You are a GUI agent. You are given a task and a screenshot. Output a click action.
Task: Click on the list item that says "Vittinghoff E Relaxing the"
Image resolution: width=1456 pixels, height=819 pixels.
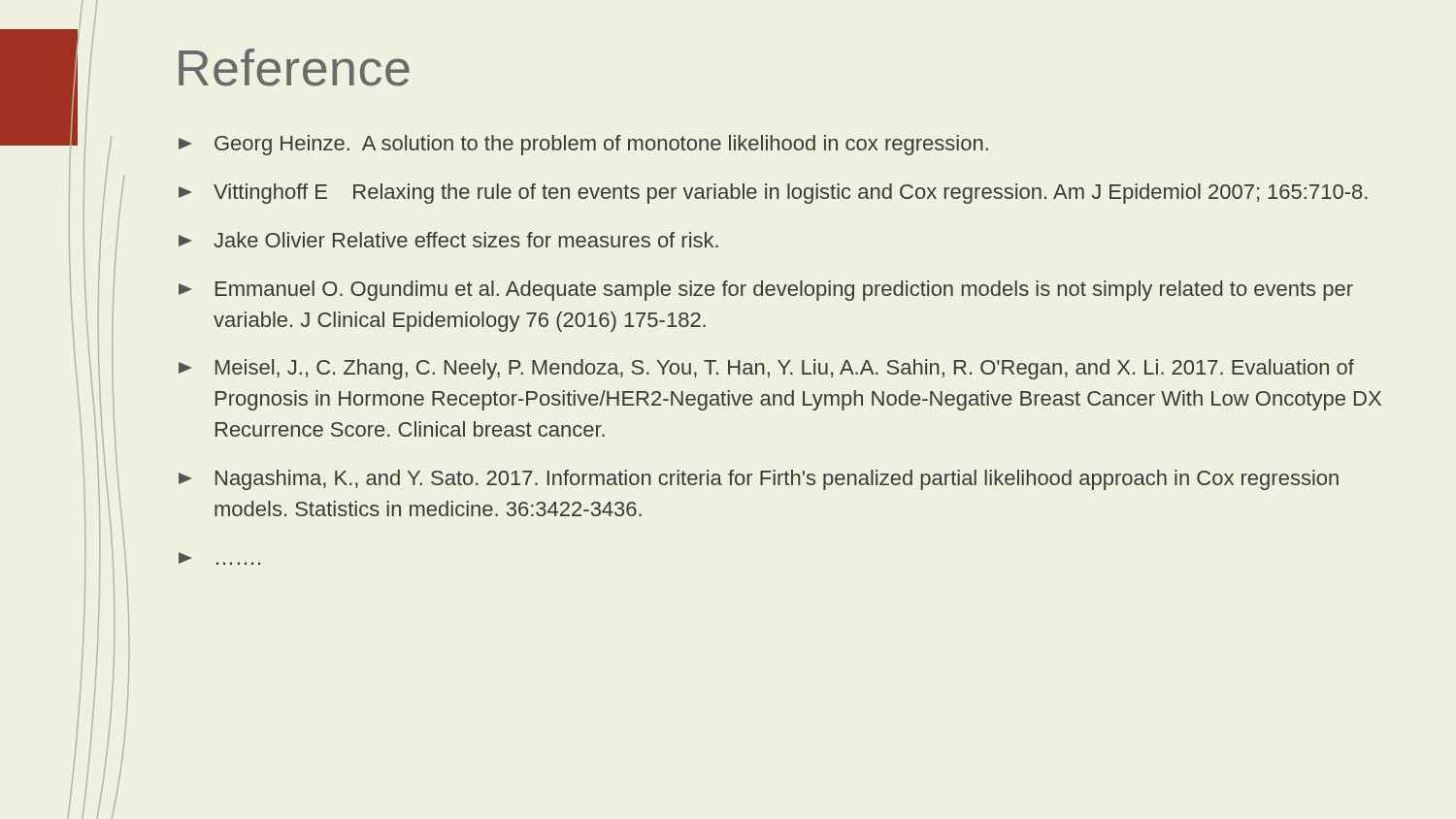tap(791, 192)
